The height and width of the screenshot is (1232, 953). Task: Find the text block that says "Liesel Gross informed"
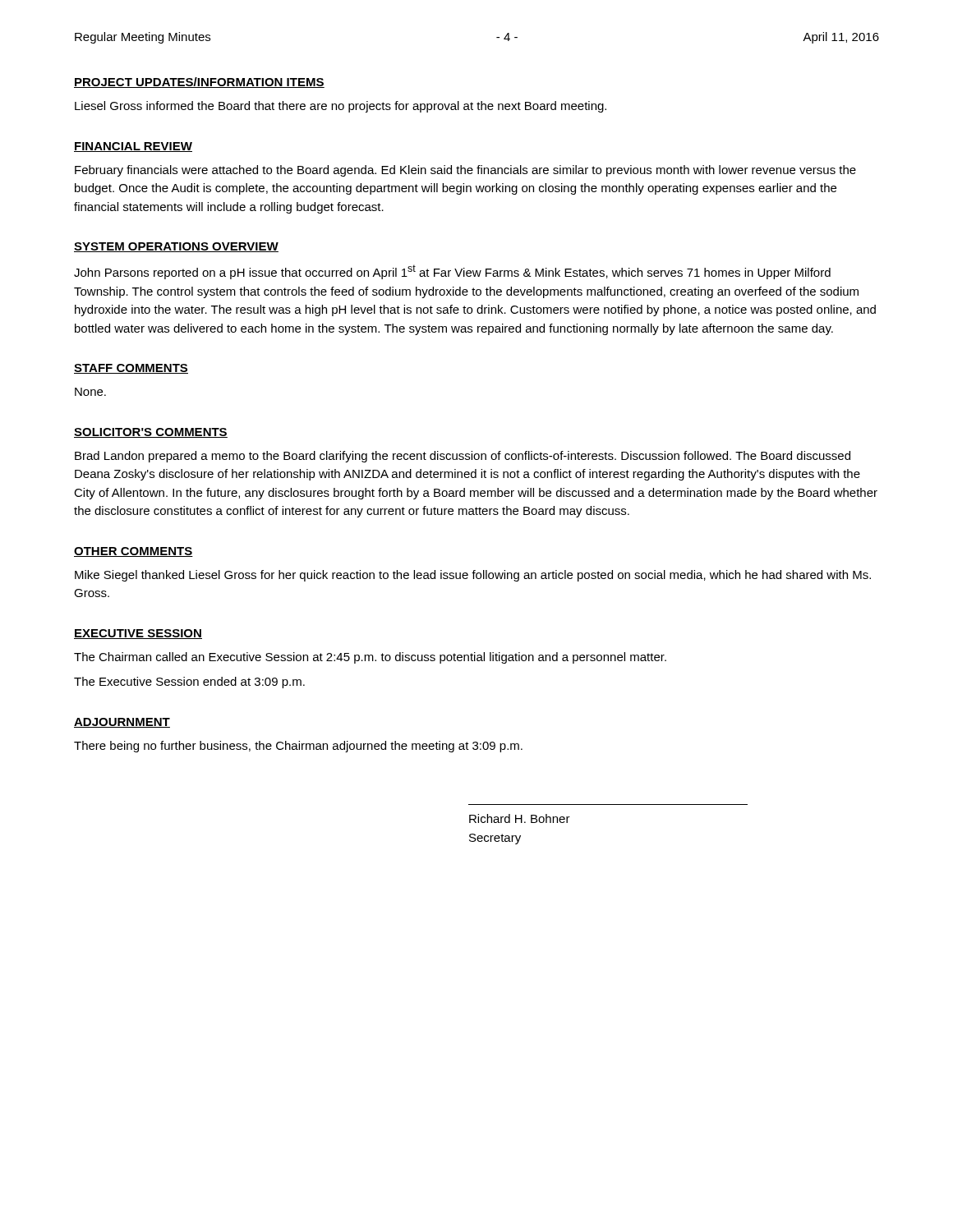[341, 106]
